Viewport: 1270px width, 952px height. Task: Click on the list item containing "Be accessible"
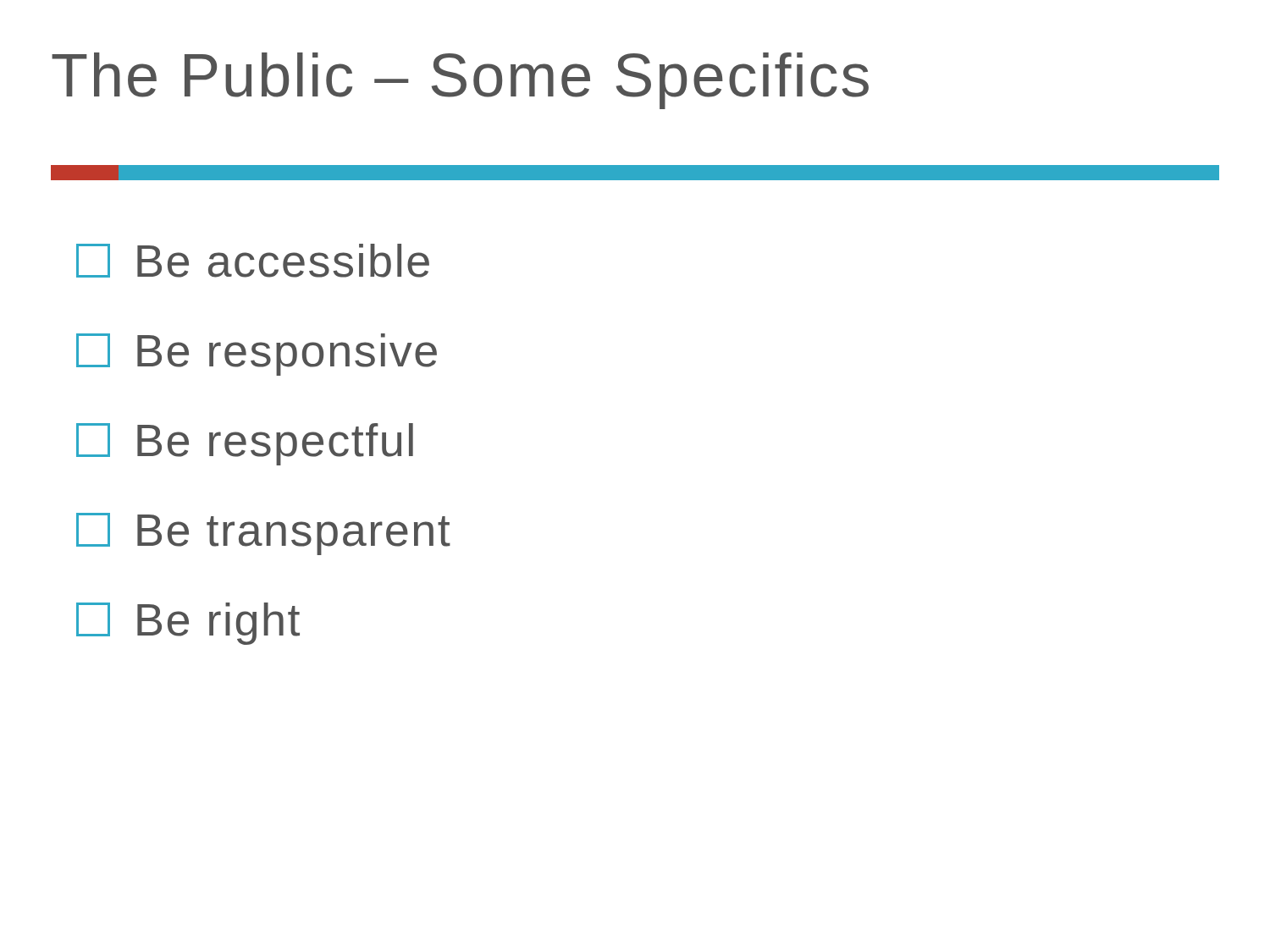click(254, 261)
